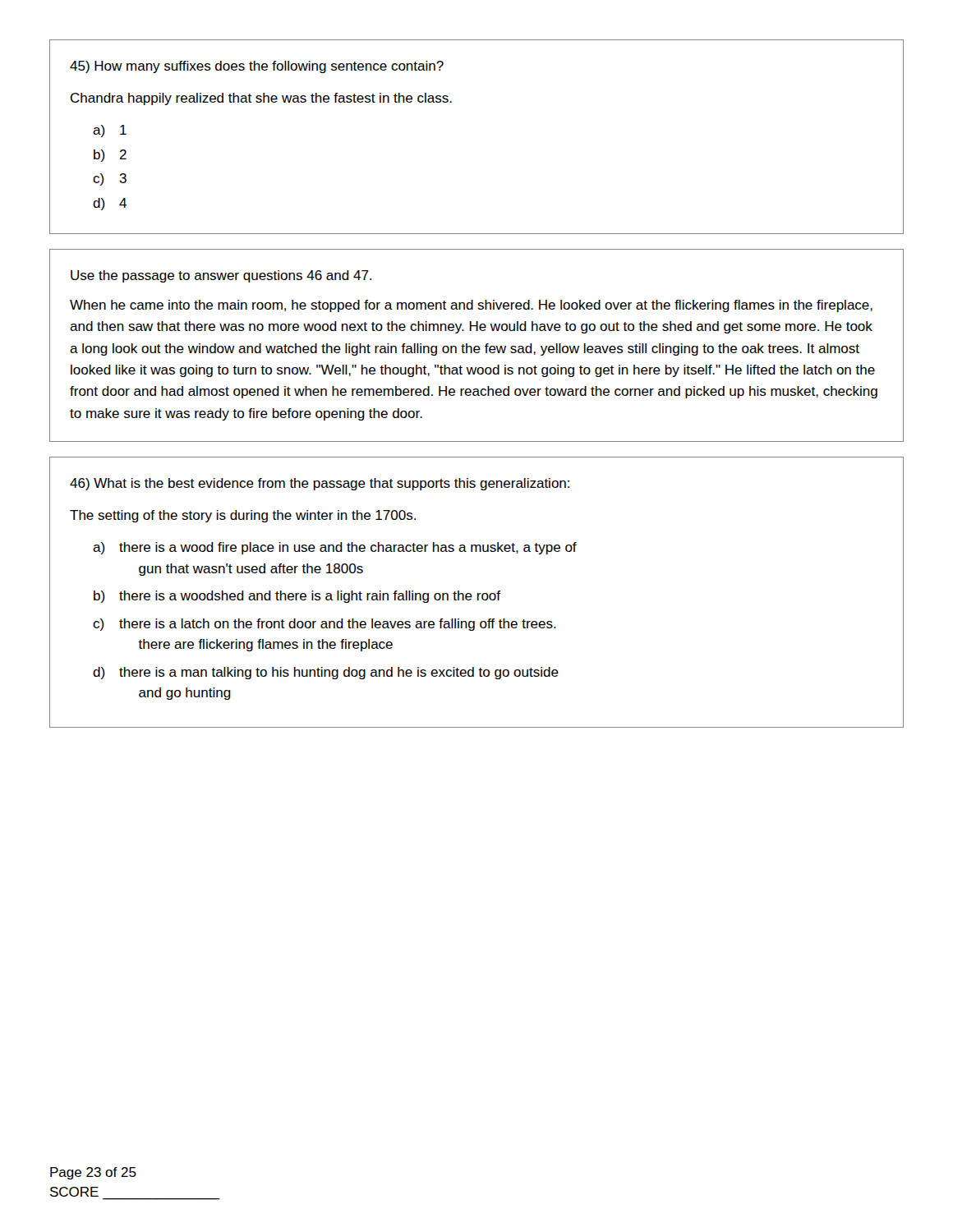Screen dimensions: 1232x953
Task: Where is the passage that starts "c) there is a latch on the"?
Action: click(x=325, y=634)
